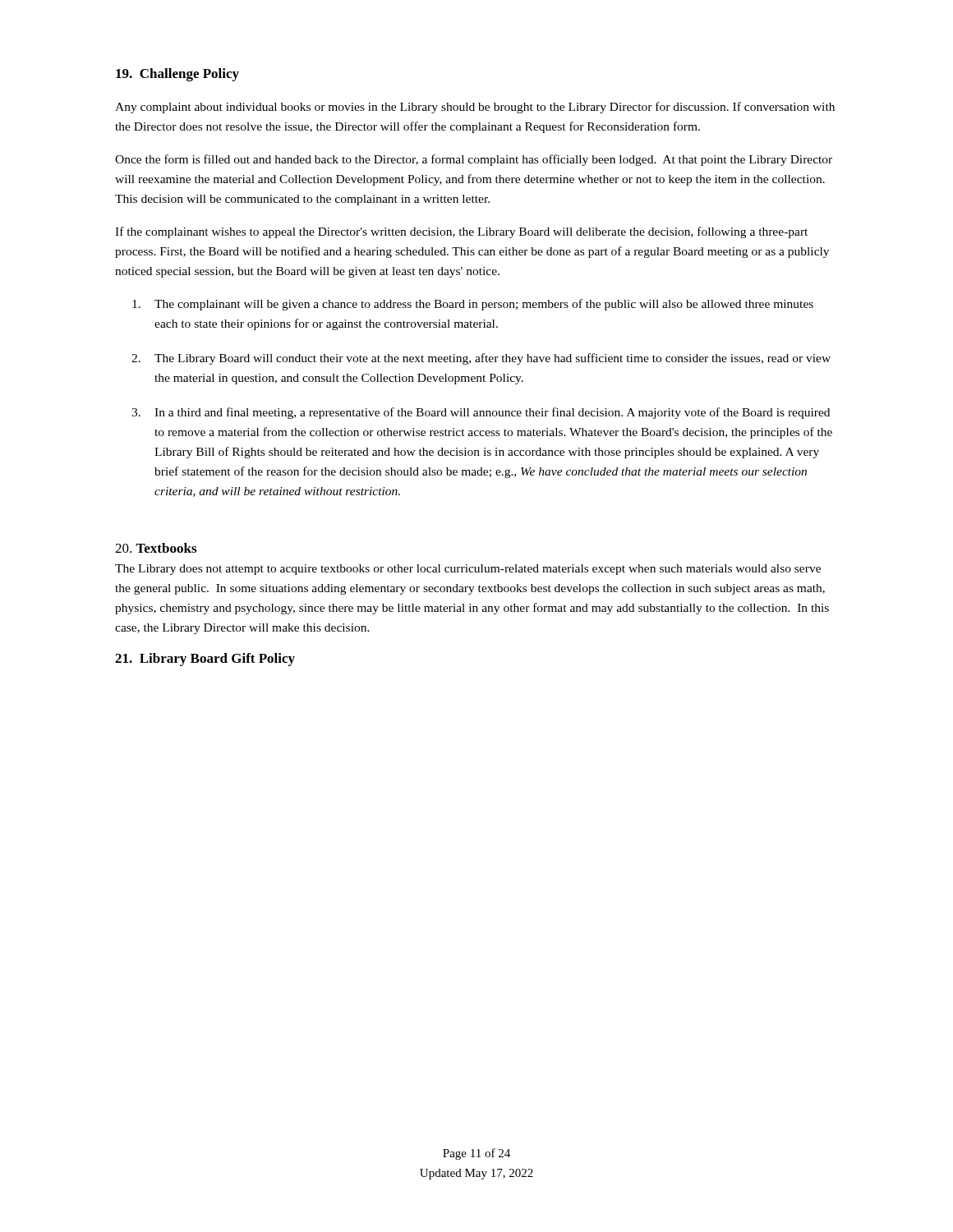This screenshot has height=1232, width=953.
Task: Locate the block starting "The Library does not"
Action: tap(472, 598)
